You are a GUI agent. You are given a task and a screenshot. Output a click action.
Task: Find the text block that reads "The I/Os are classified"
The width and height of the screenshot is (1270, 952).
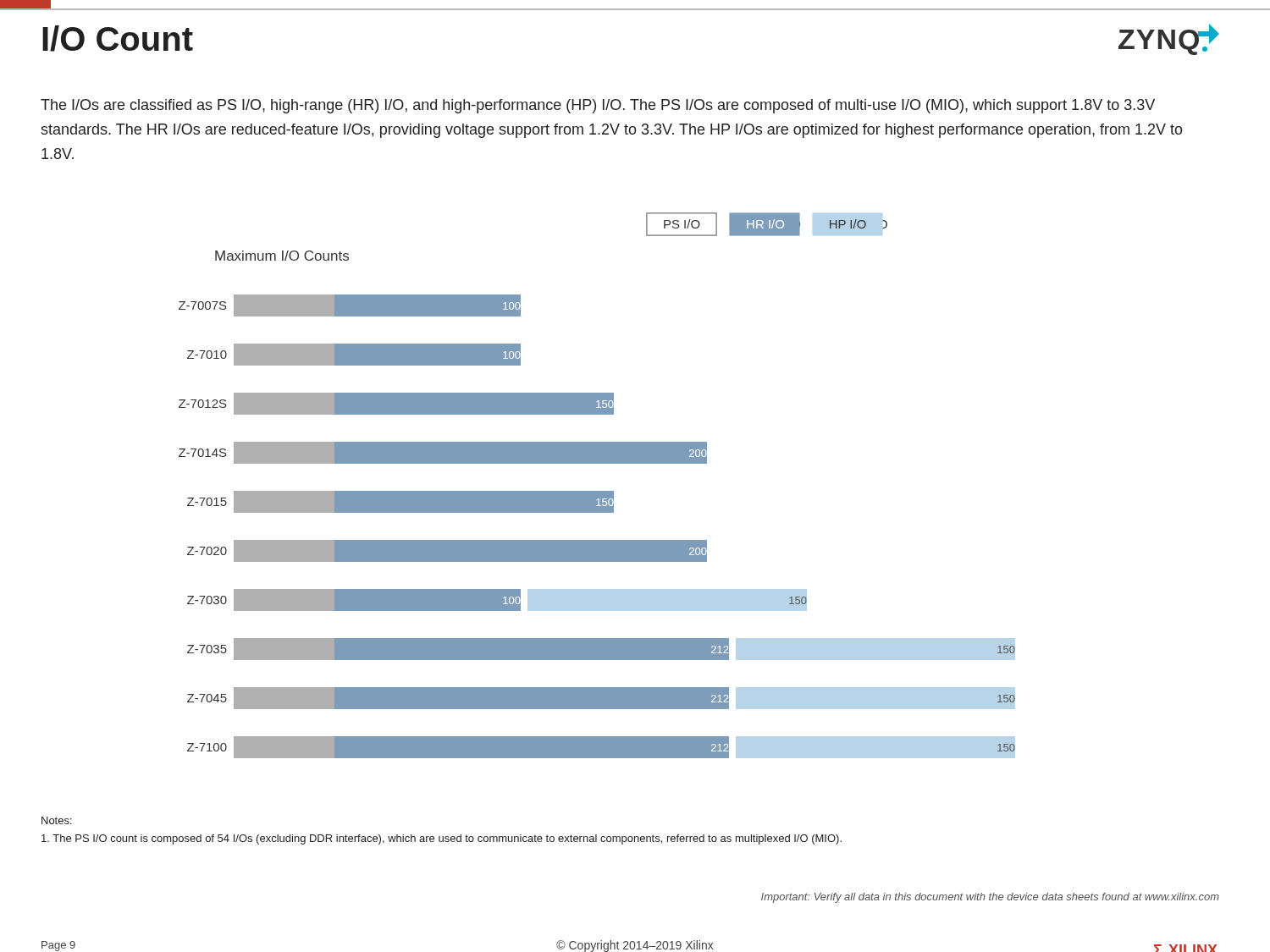coord(612,129)
